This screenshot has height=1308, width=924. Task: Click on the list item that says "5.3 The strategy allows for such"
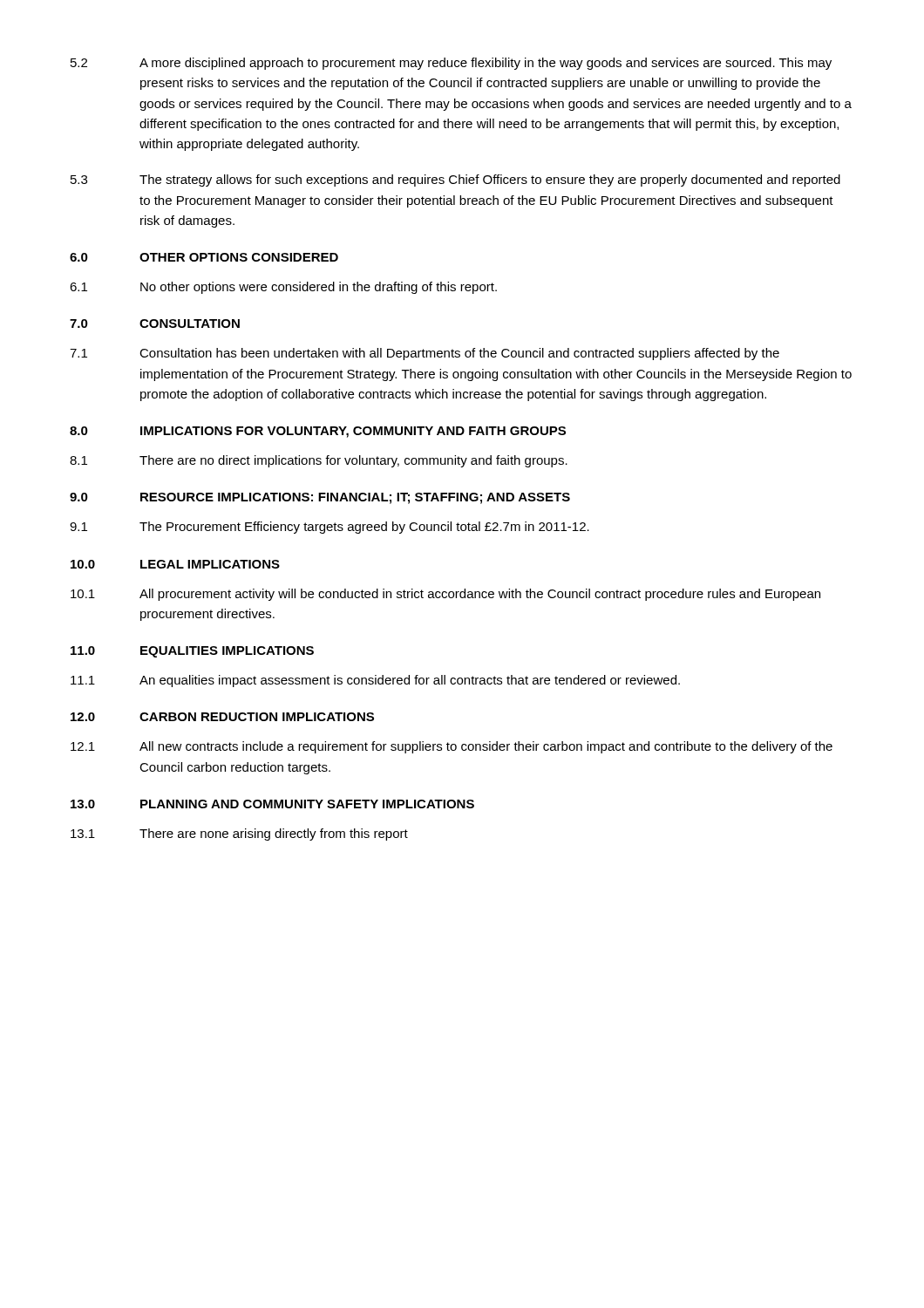[462, 200]
